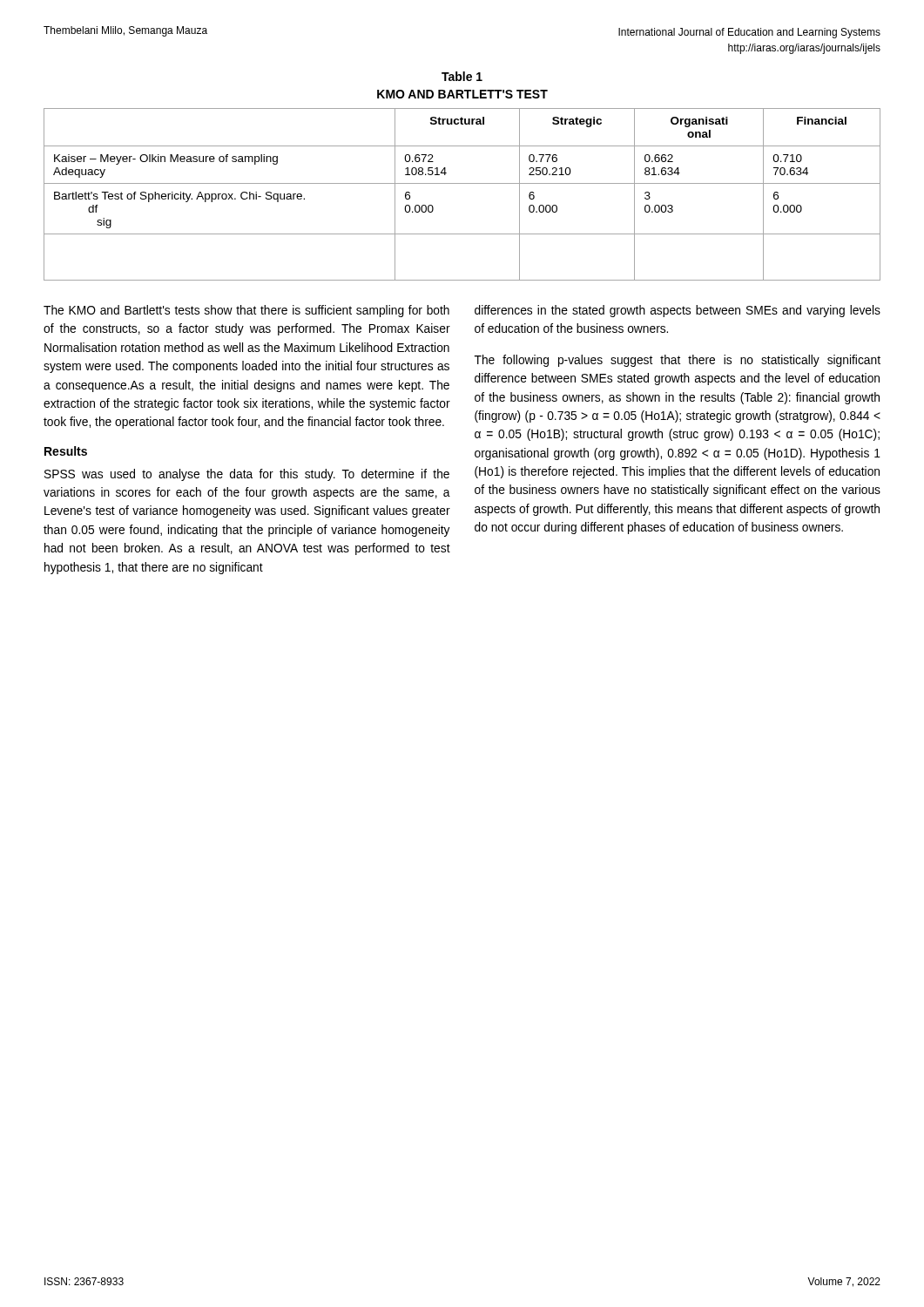Viewport: 924px width, 1307px height.
Task: Click on the table containing "0.710 70.634"
Action: [462, 175]
